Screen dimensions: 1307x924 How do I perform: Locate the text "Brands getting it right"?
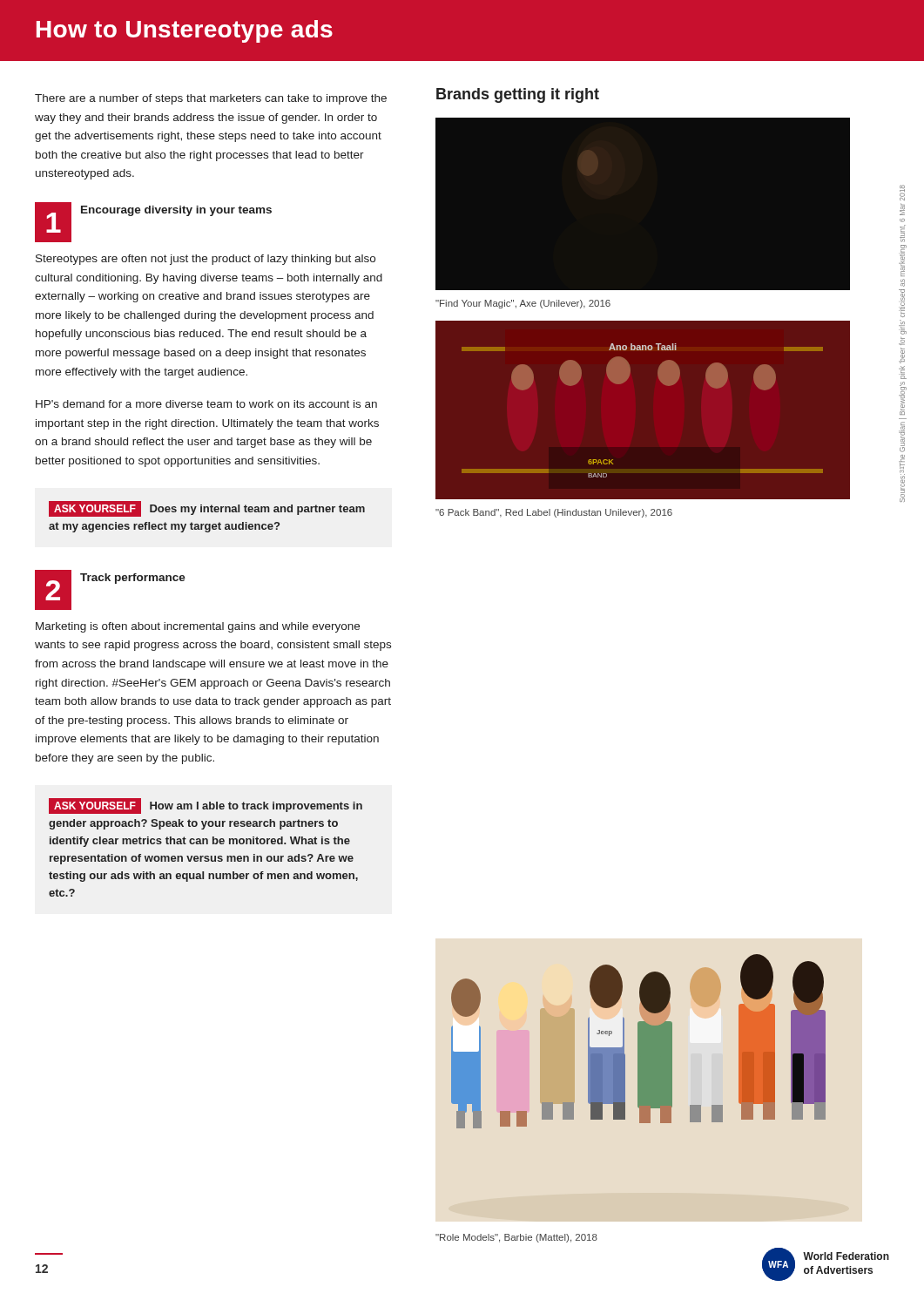point(517,94)
